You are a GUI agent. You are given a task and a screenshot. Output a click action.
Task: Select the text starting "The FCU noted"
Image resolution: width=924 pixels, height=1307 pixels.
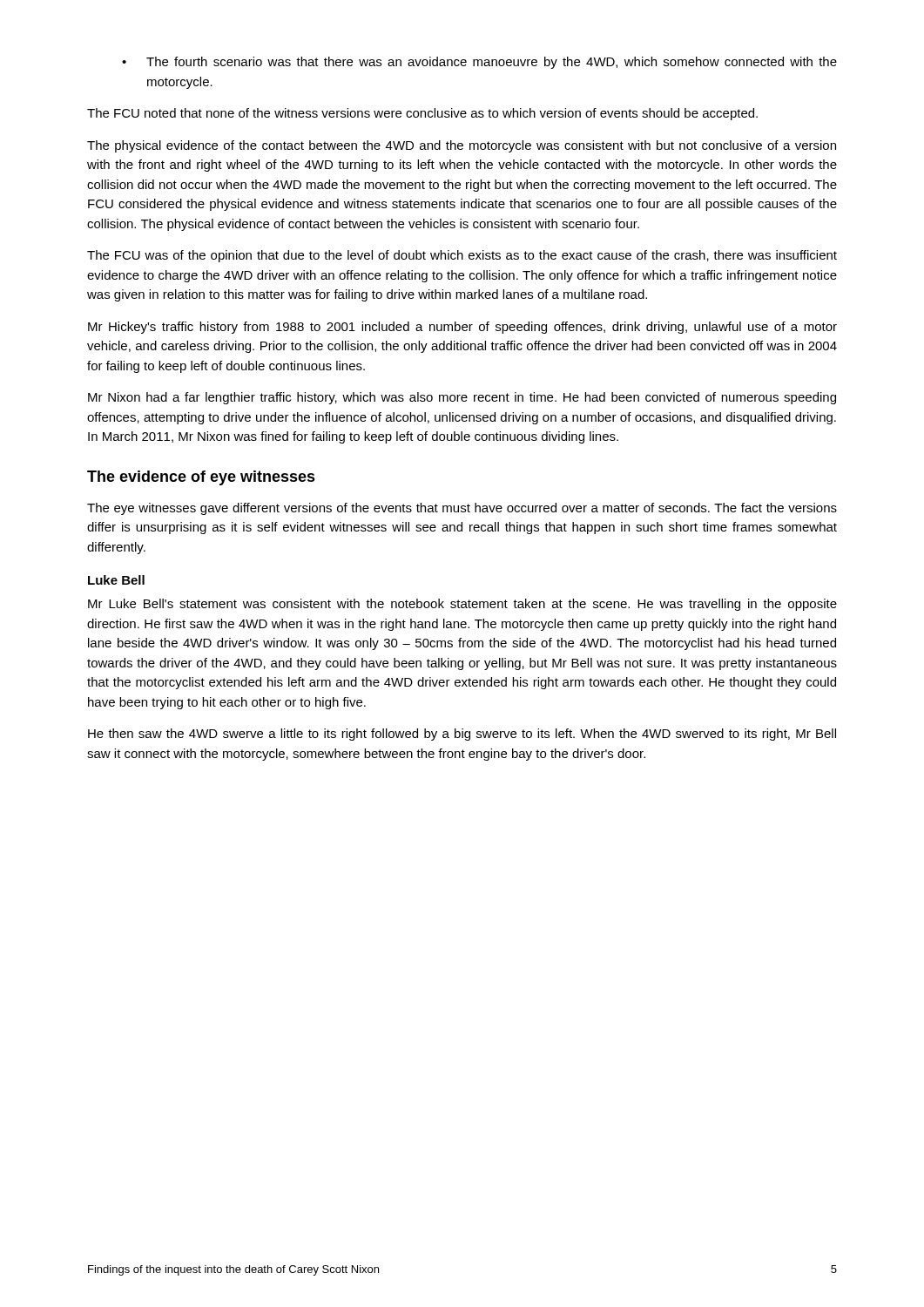462,113
